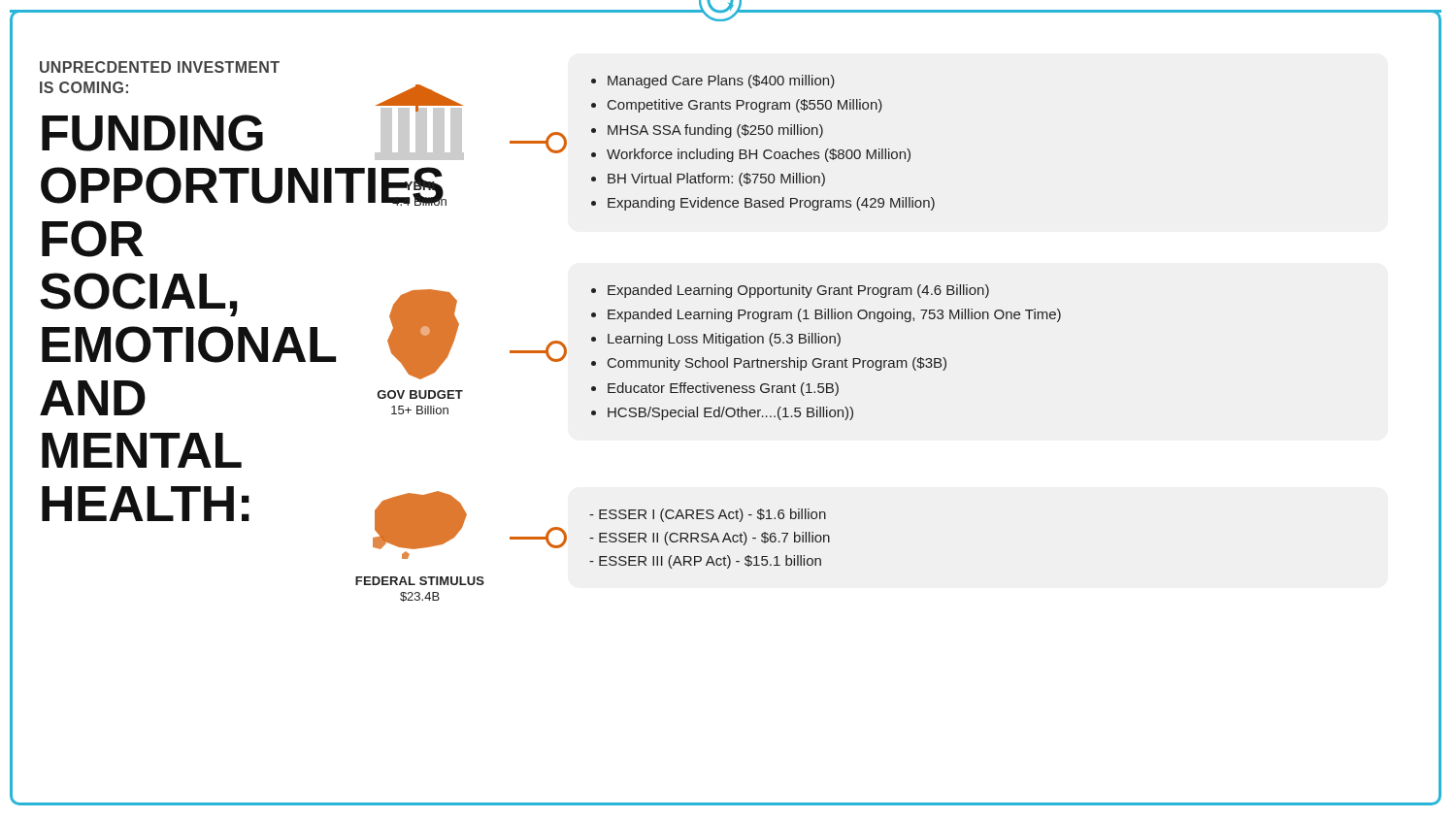Point to the text starting "MHSA SSA funding ($250"
This screenshot has width=1456, height=819.
click(715, 129)
